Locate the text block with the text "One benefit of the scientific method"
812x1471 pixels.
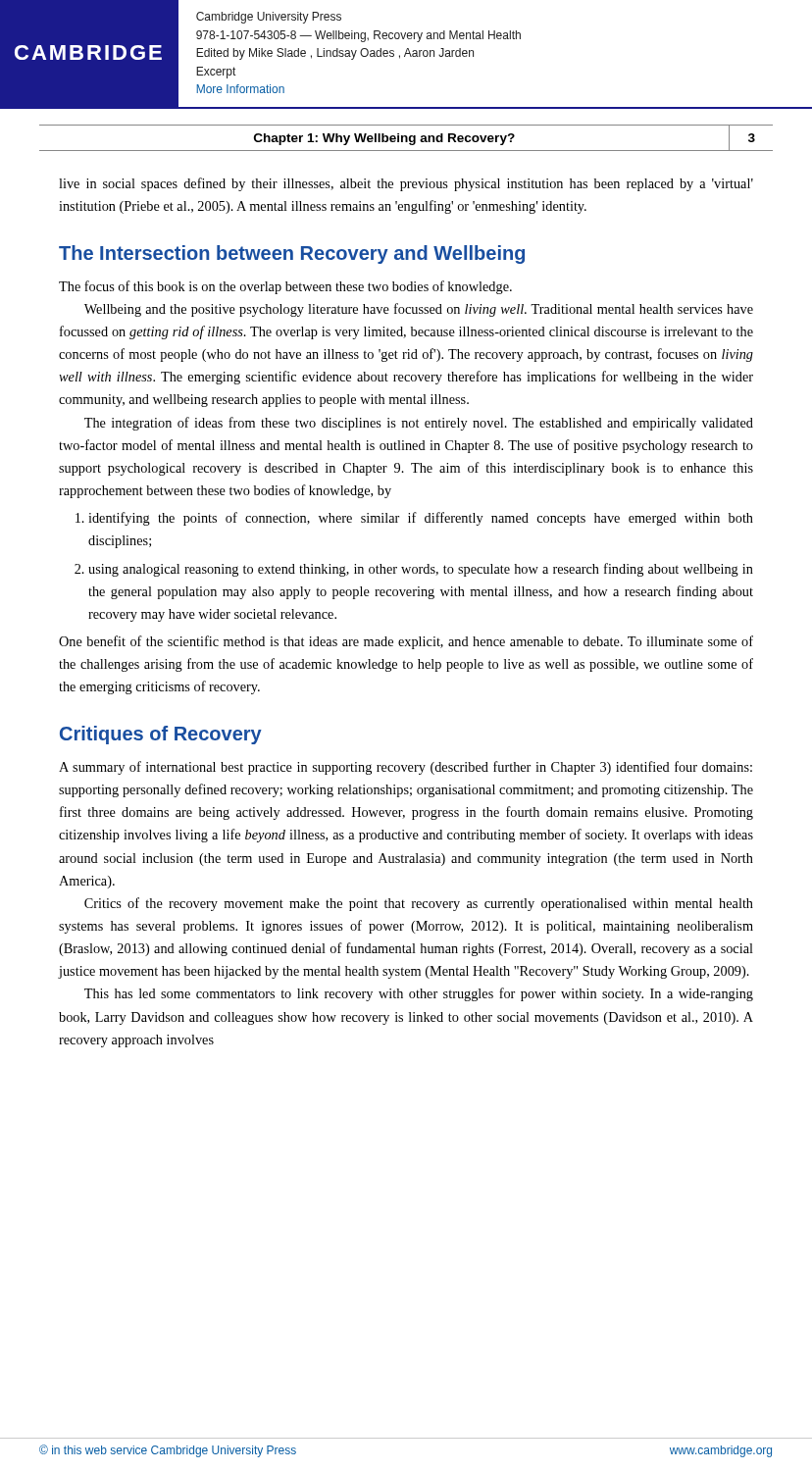(x=406, y=665)
